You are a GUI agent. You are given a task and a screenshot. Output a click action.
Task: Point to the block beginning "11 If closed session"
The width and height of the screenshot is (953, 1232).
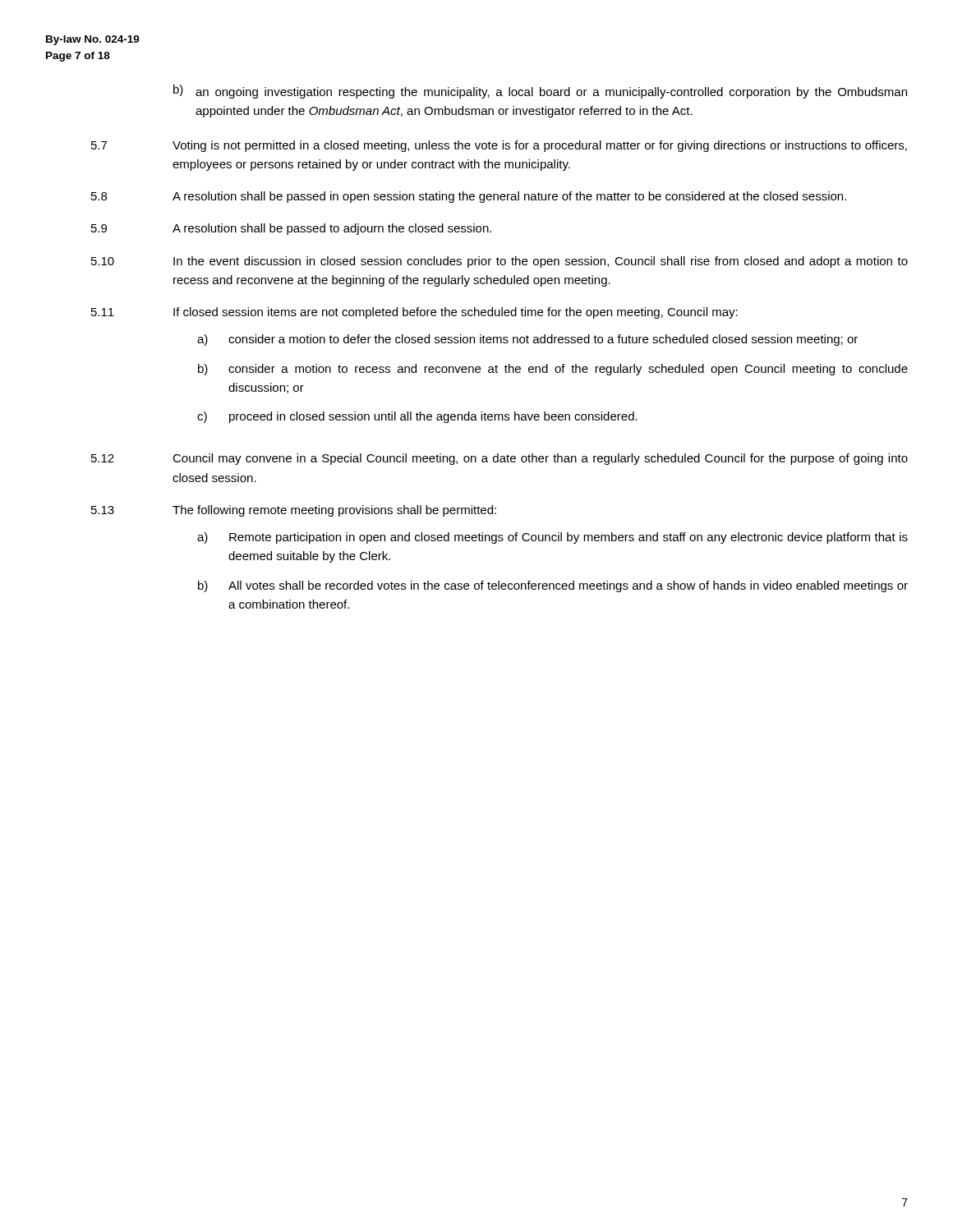(499, 369)
